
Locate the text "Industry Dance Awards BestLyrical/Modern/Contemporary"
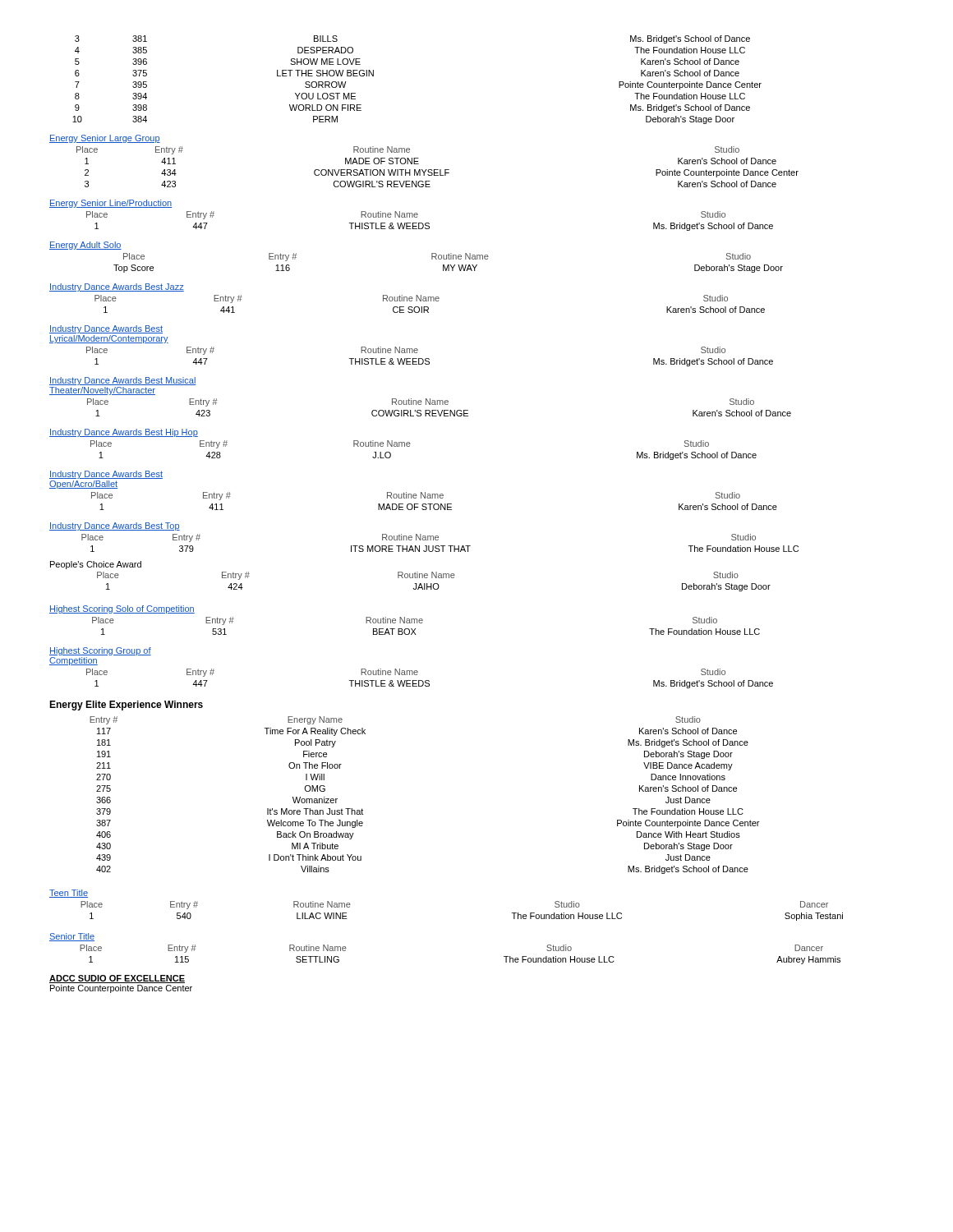pos(109,334)
